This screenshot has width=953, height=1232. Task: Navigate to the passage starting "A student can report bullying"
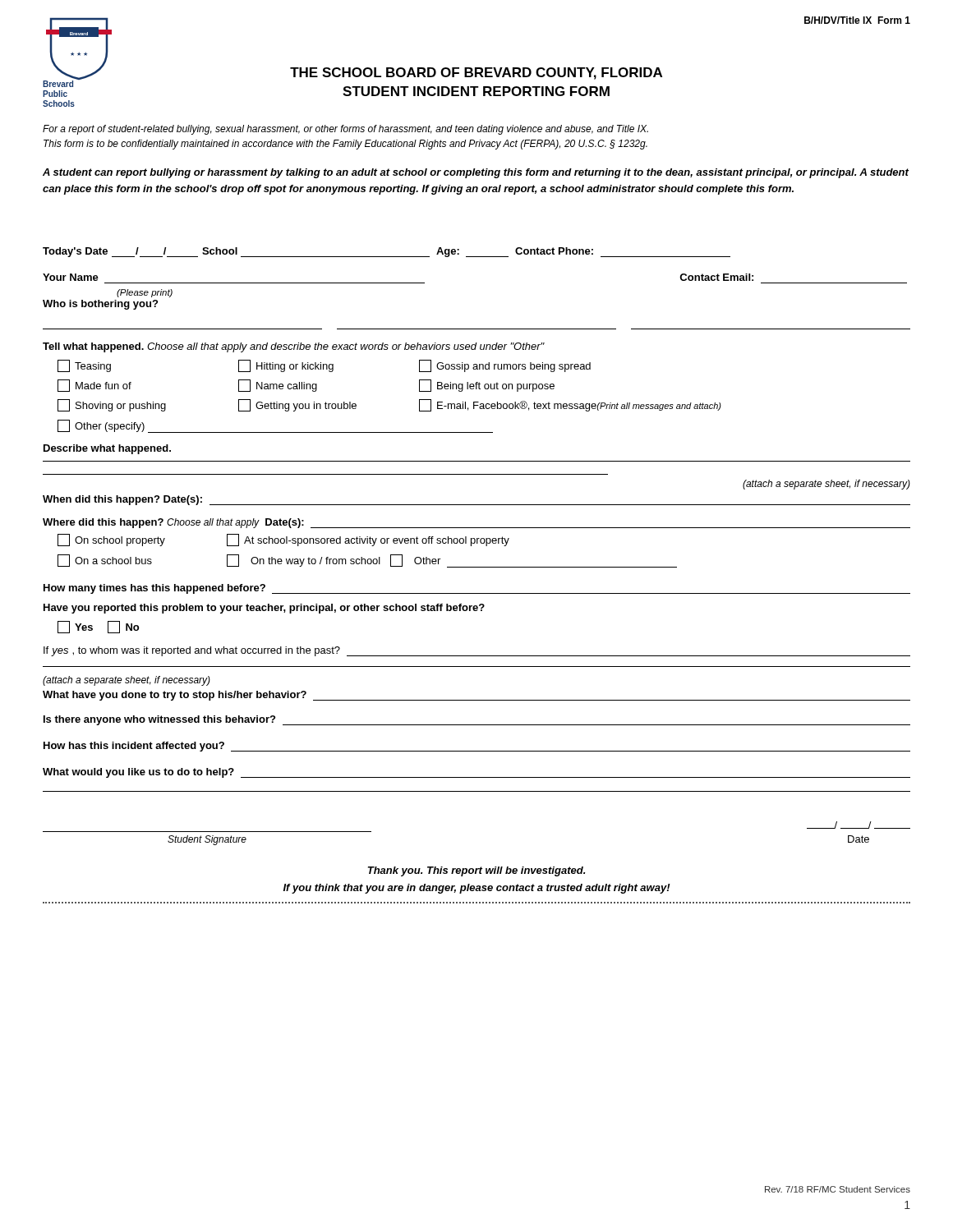click(476, 180)
